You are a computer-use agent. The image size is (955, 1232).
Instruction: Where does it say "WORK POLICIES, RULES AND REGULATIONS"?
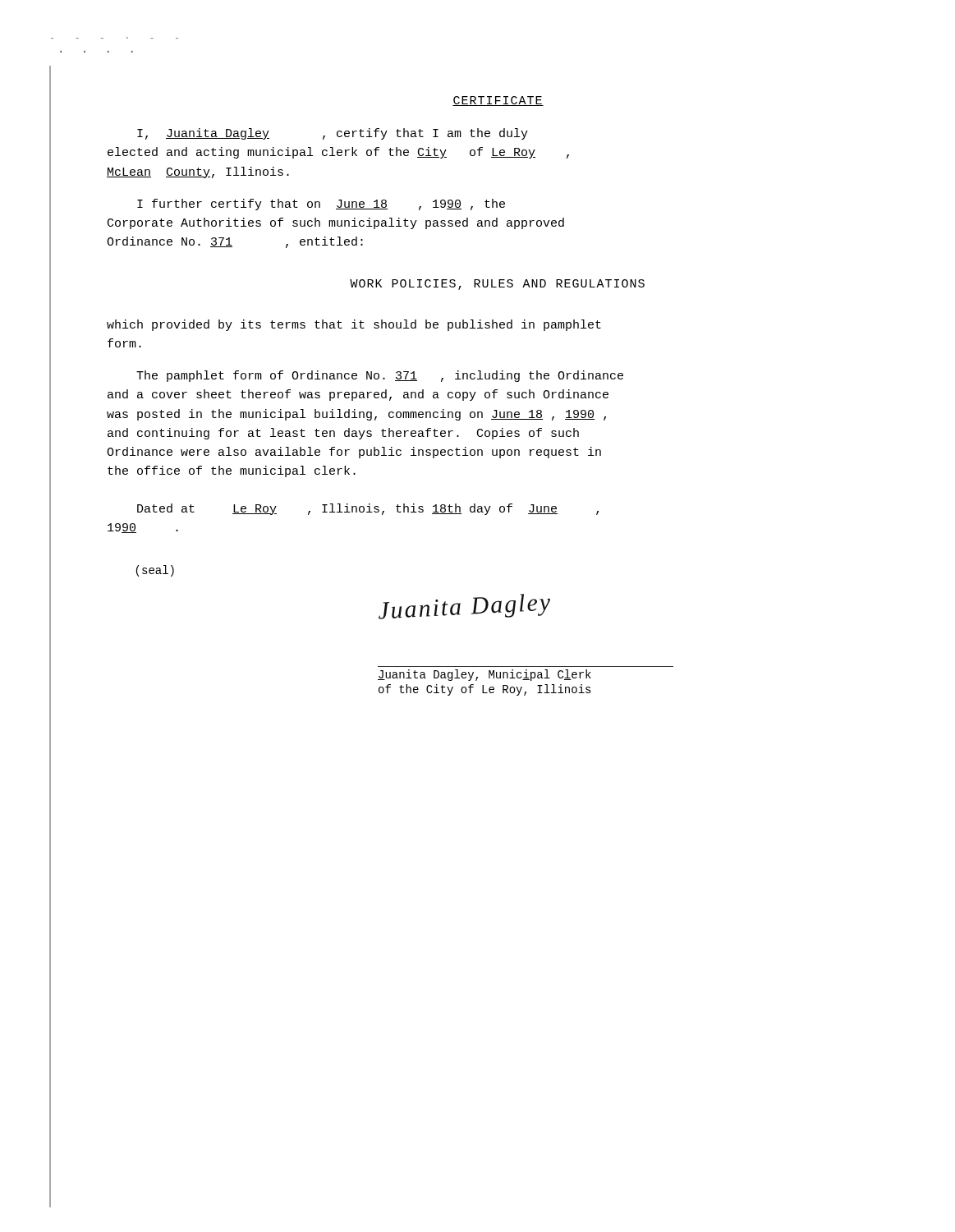(498, 284)
